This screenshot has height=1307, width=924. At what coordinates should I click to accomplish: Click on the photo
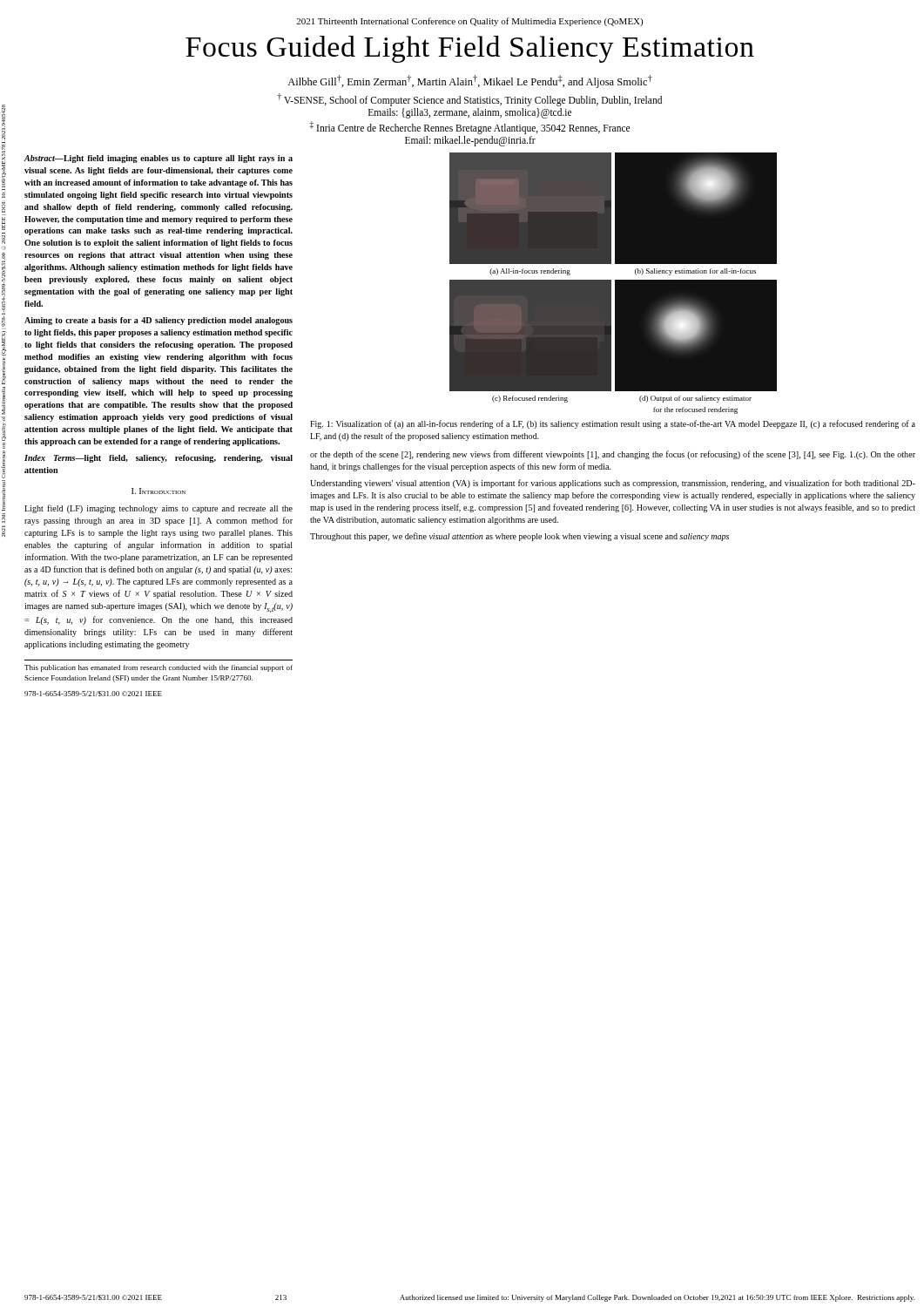click(613, 284)
